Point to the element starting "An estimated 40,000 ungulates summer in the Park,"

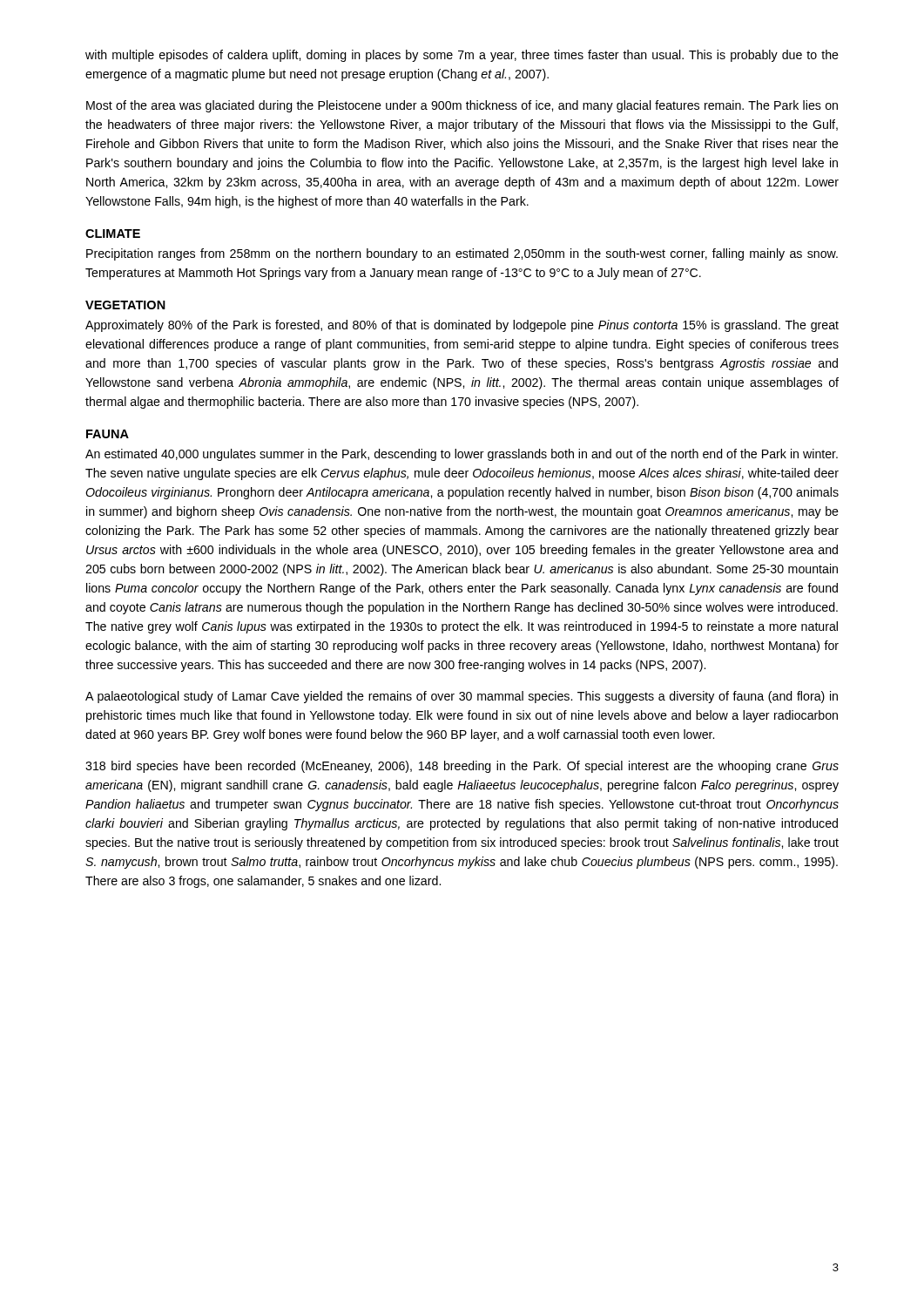click(x=462, y=559)
